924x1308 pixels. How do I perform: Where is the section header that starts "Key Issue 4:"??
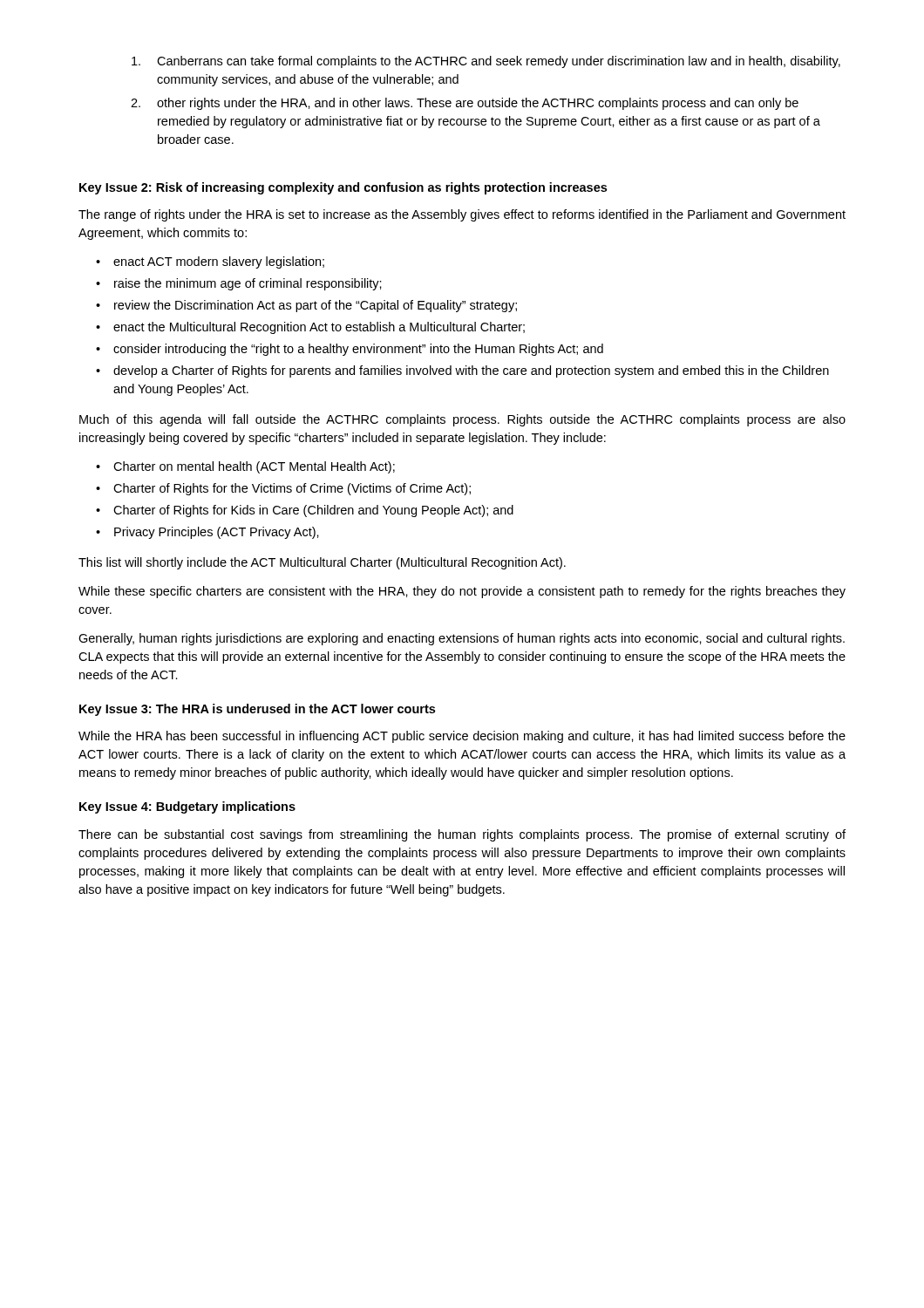pyautogui.click(x=187, y=807)
